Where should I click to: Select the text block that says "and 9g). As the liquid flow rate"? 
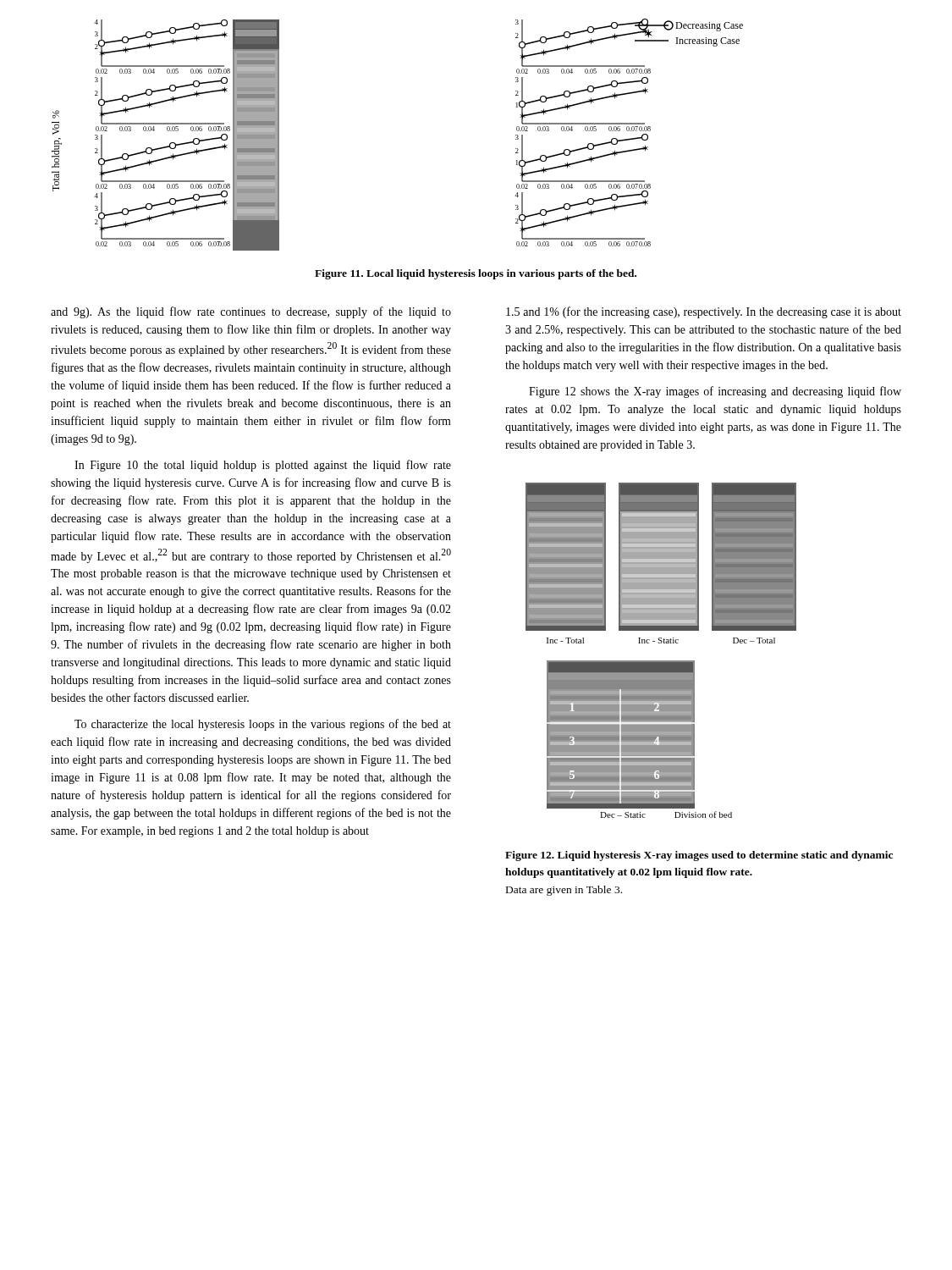[251, 572]
